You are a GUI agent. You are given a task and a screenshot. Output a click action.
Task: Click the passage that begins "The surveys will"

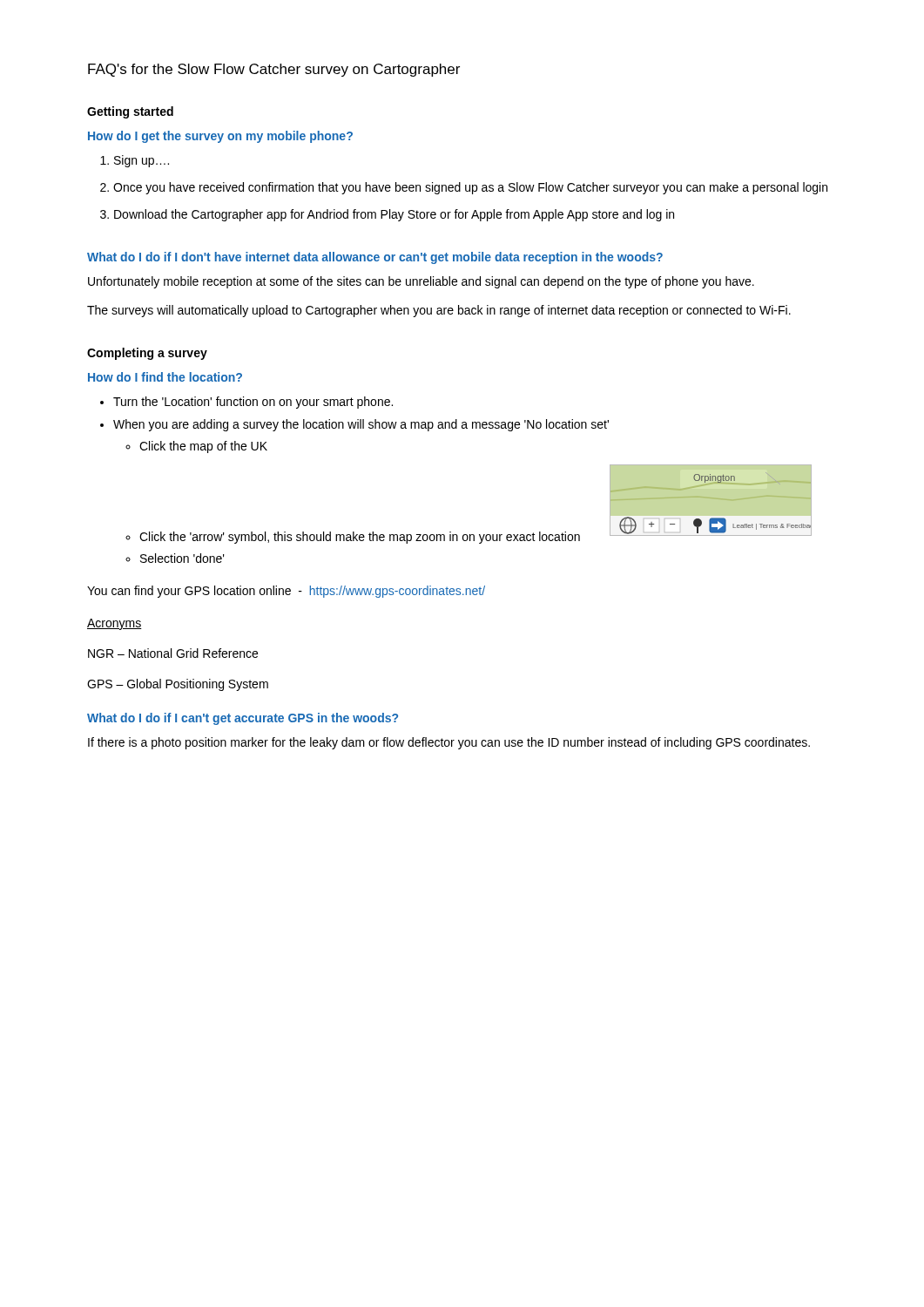[x=462, y=311]
